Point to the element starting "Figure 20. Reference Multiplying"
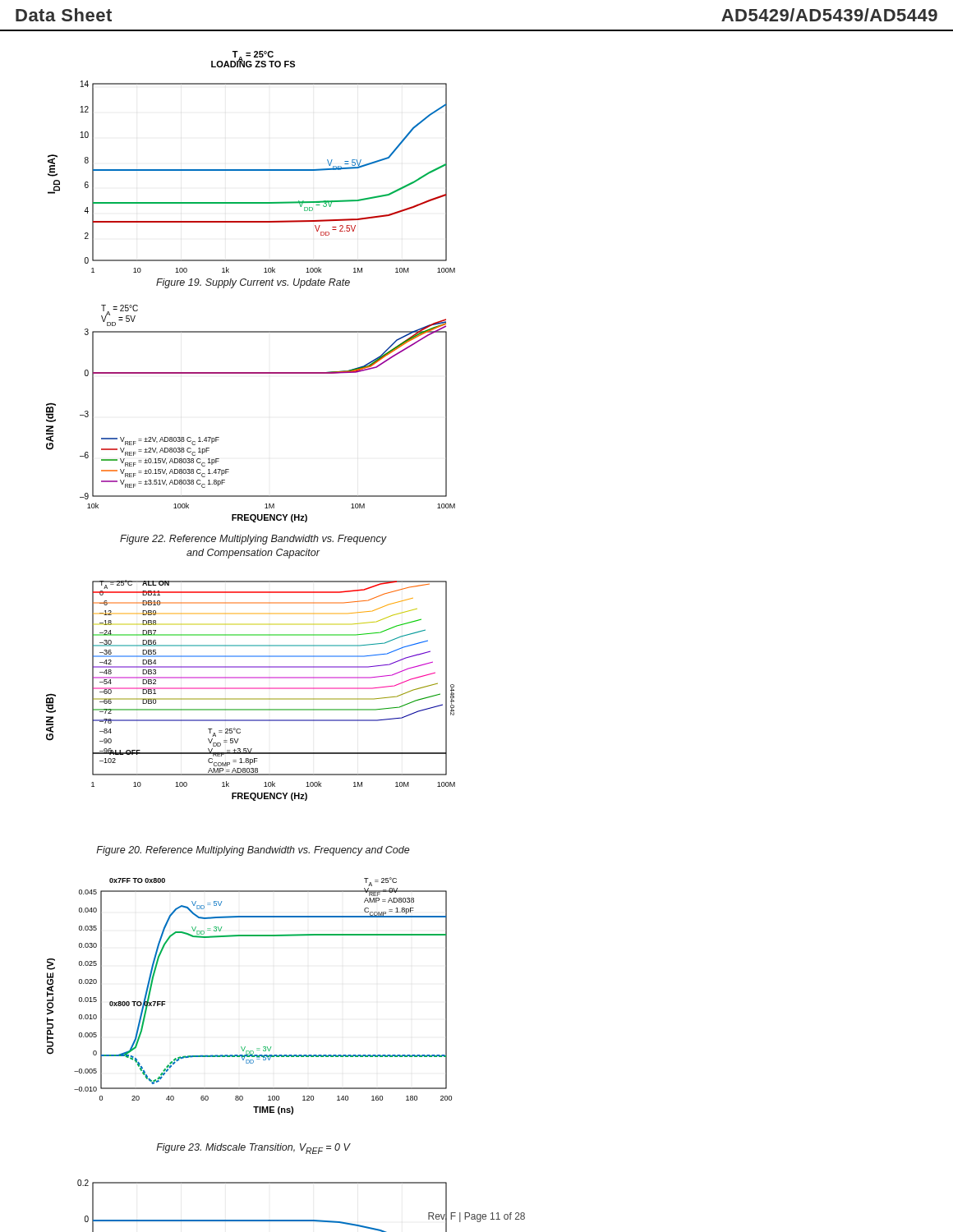 coord(253,850)
